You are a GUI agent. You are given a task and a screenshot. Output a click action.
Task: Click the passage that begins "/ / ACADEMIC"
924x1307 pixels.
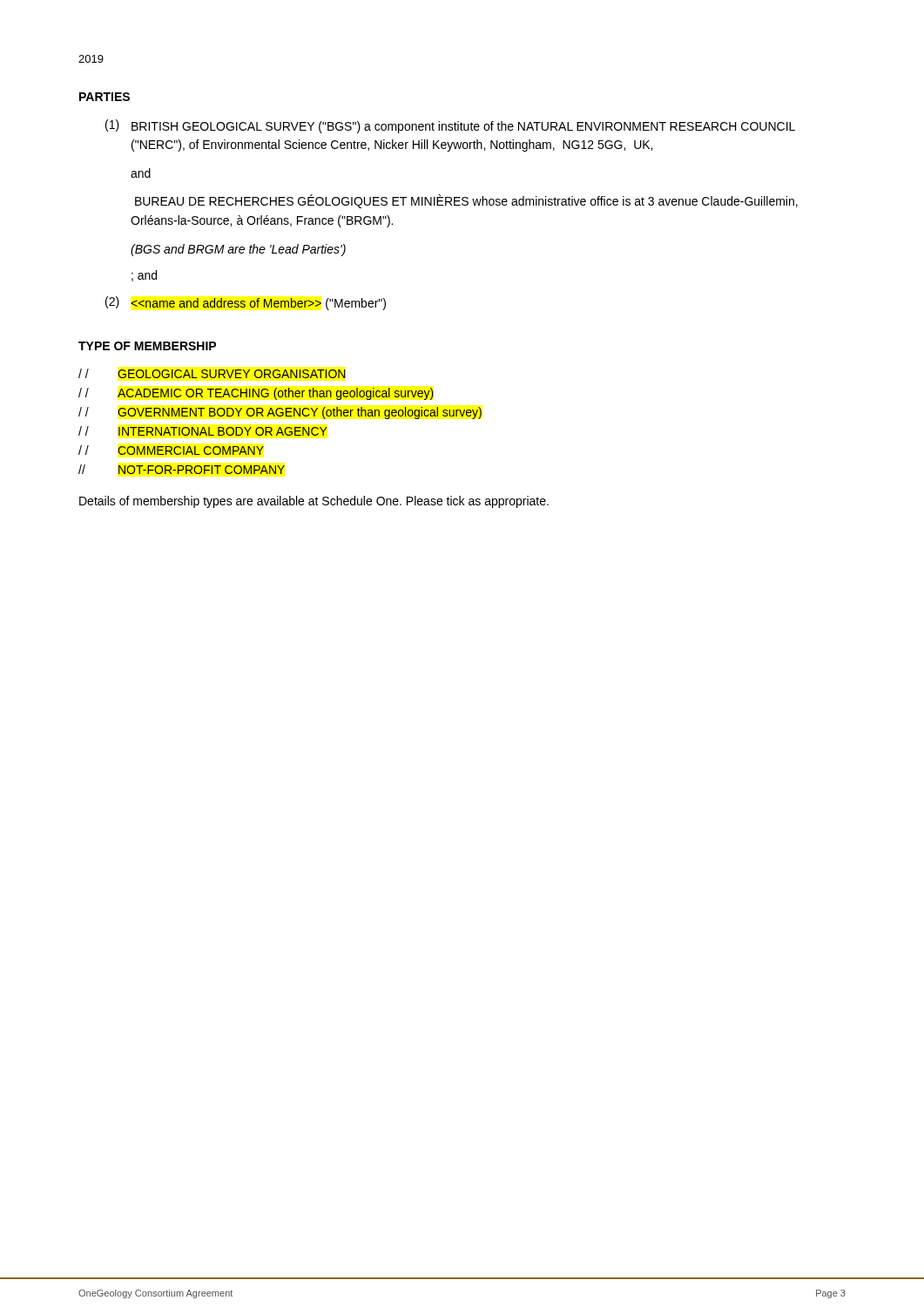point(256,393)
